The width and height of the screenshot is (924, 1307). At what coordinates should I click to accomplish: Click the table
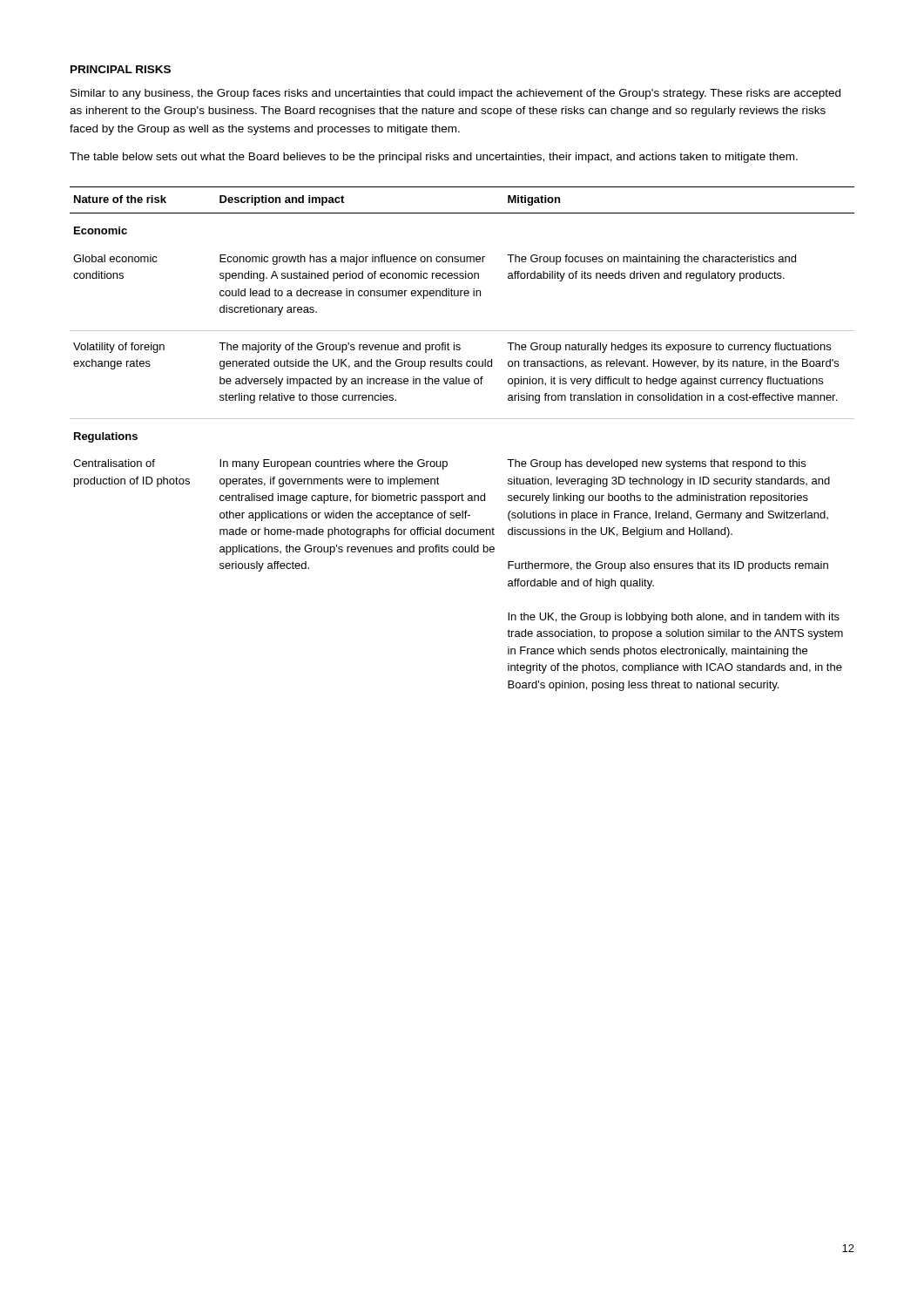coord(462,446)
